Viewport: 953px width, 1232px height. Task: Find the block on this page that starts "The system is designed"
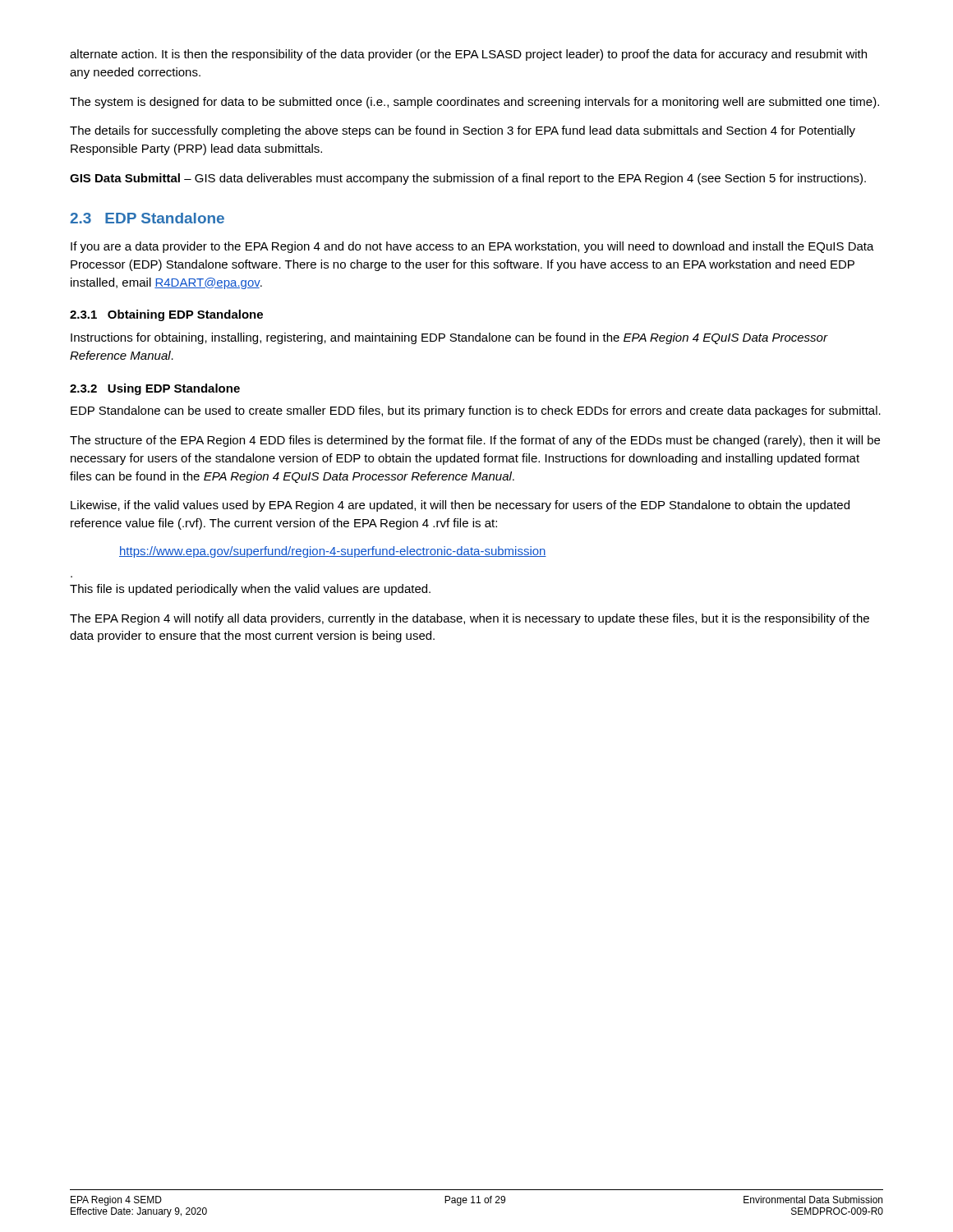[476, 101]
